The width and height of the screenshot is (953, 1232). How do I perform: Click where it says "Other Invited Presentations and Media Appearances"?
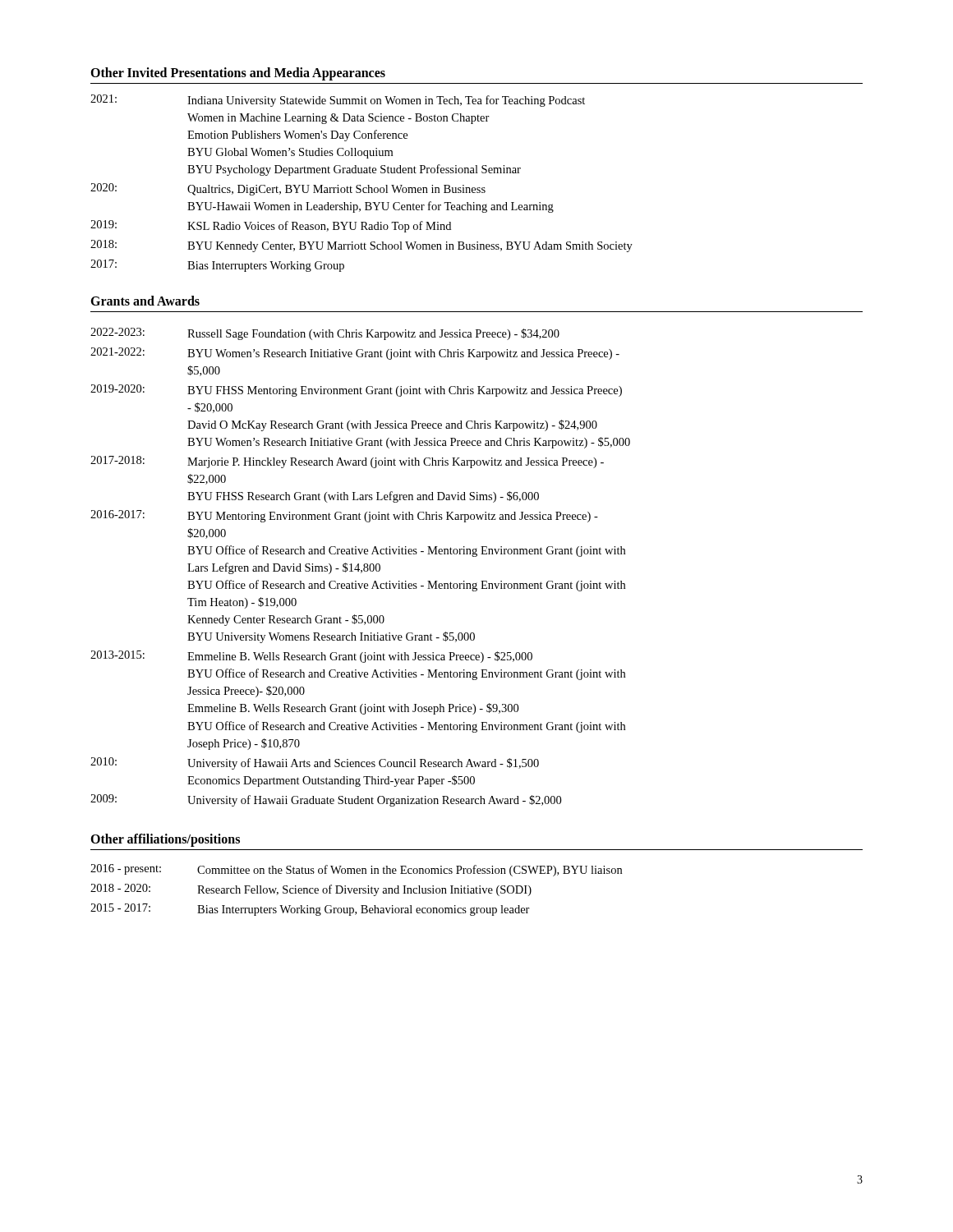[238, 73]
